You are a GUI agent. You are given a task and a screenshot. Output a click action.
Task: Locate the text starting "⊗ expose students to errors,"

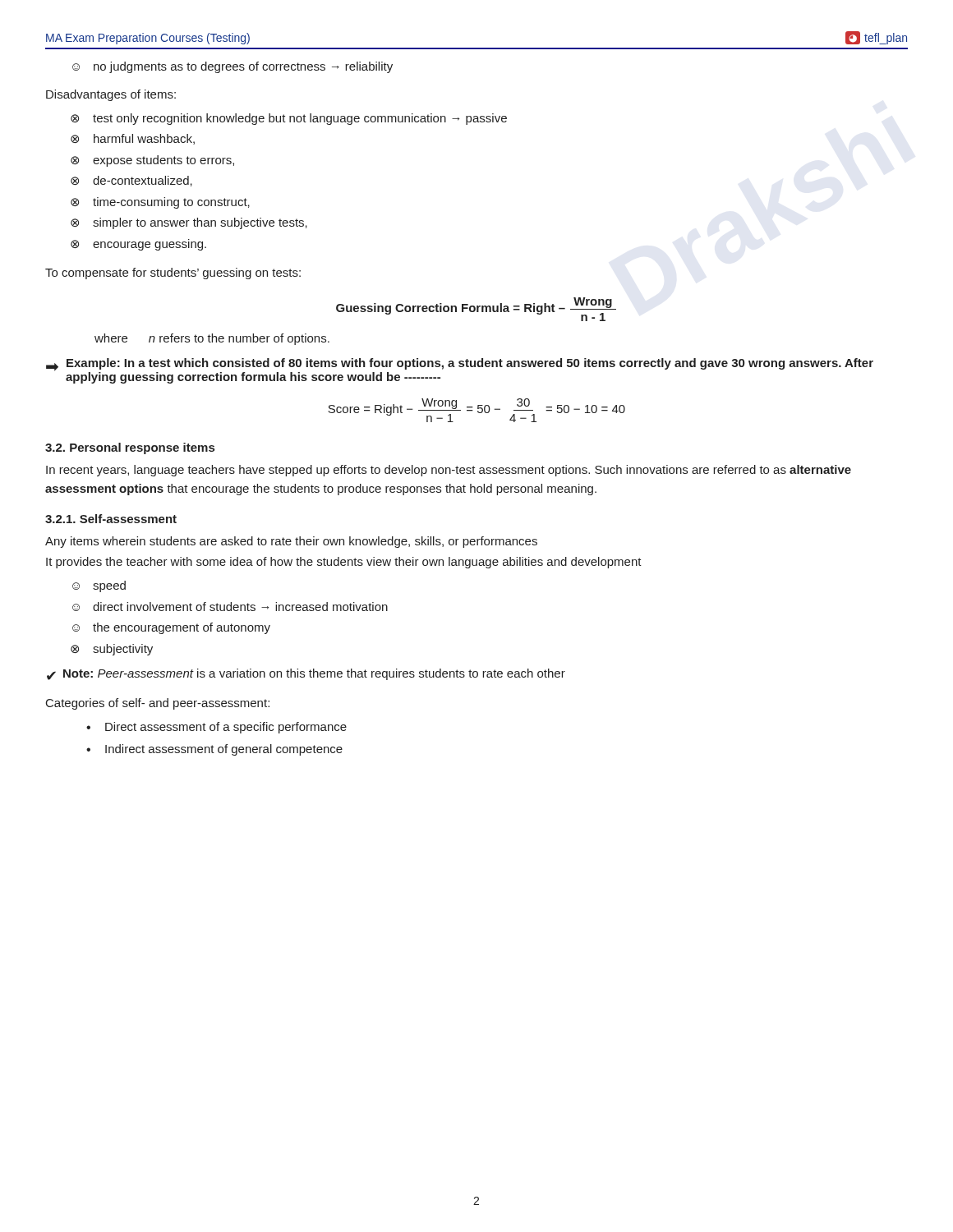[x=153, y=160]
